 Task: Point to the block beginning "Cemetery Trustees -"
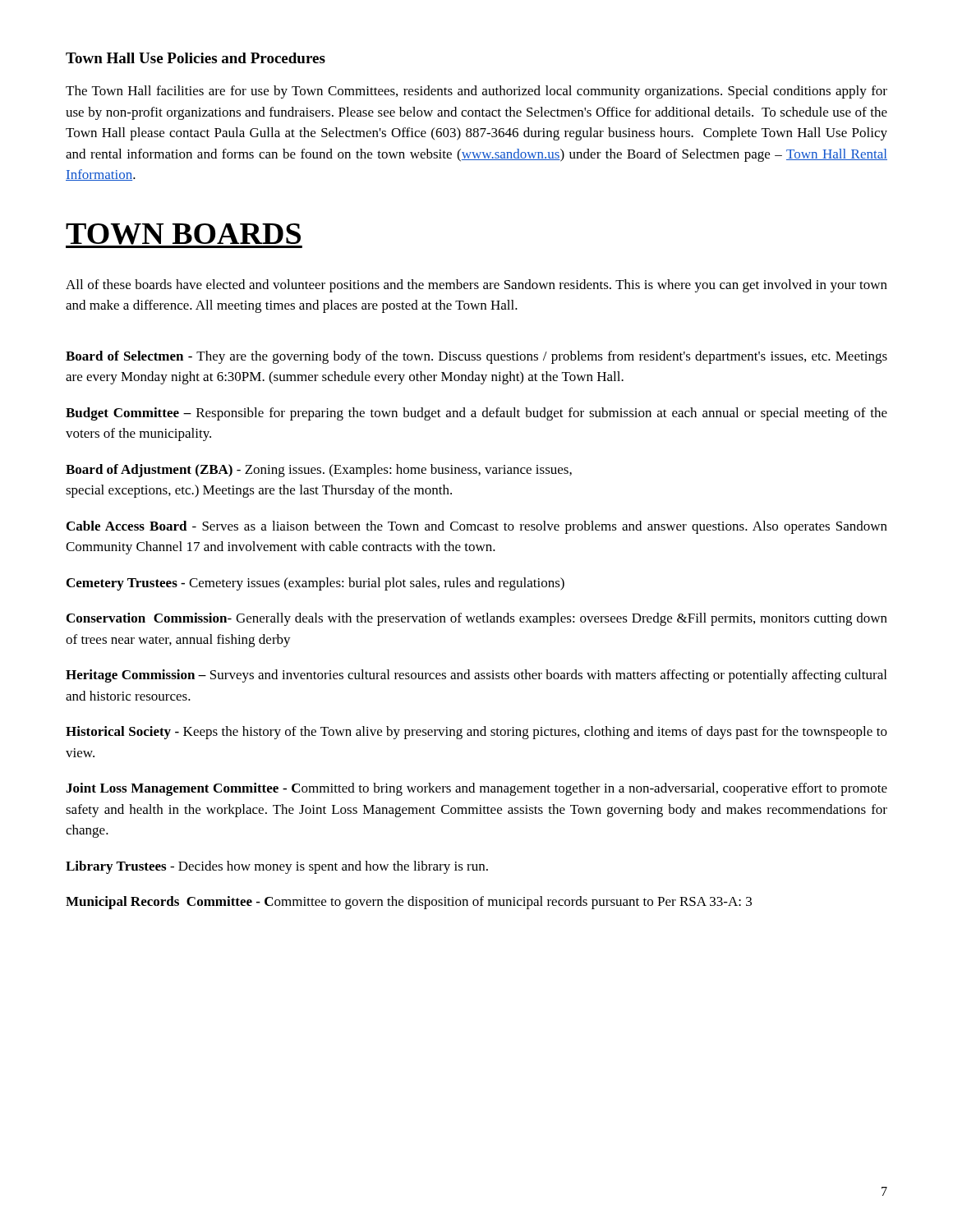click(315, 582)
